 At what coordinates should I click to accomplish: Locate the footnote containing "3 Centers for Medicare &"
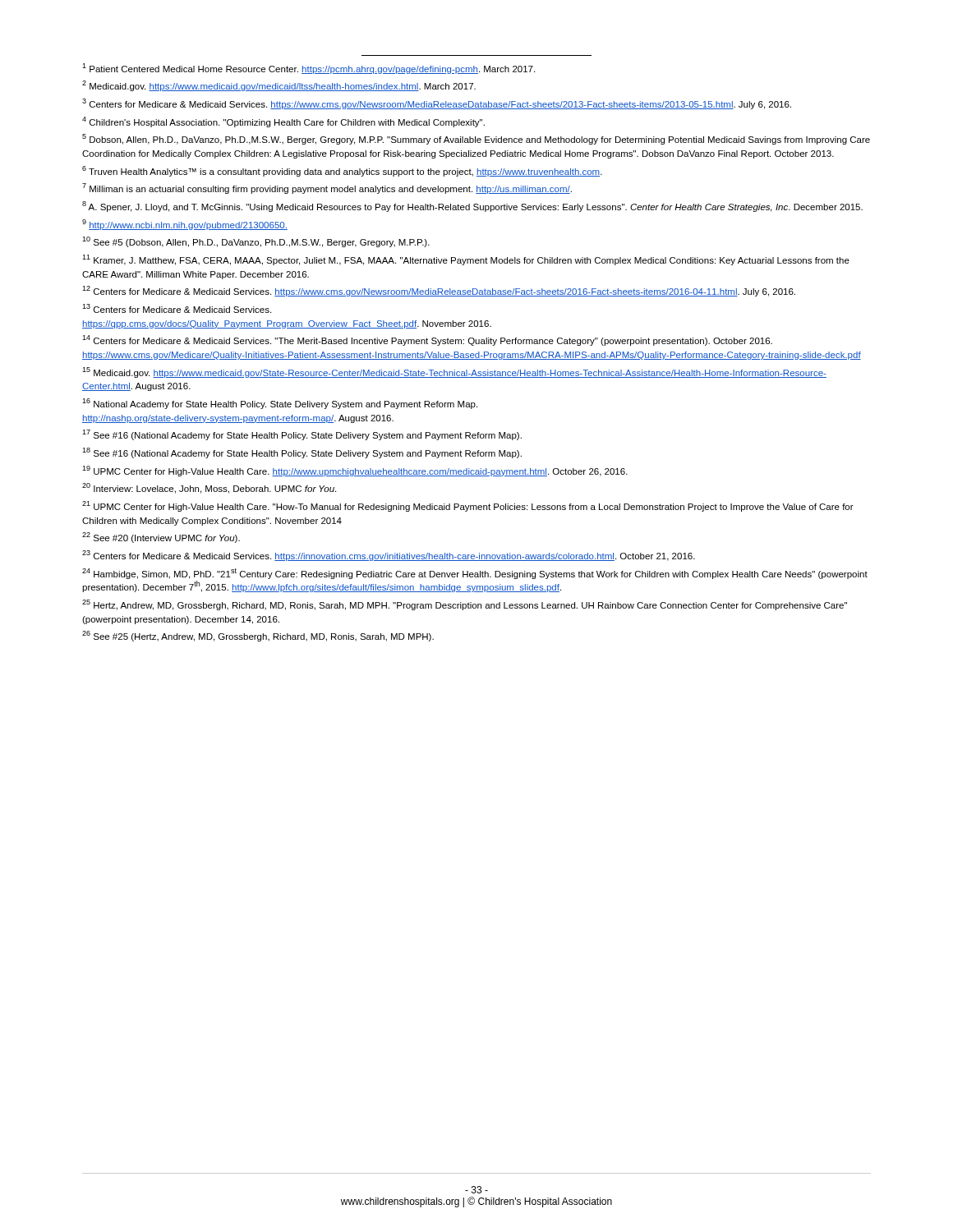pyautogui.click(x=437, y=103)
